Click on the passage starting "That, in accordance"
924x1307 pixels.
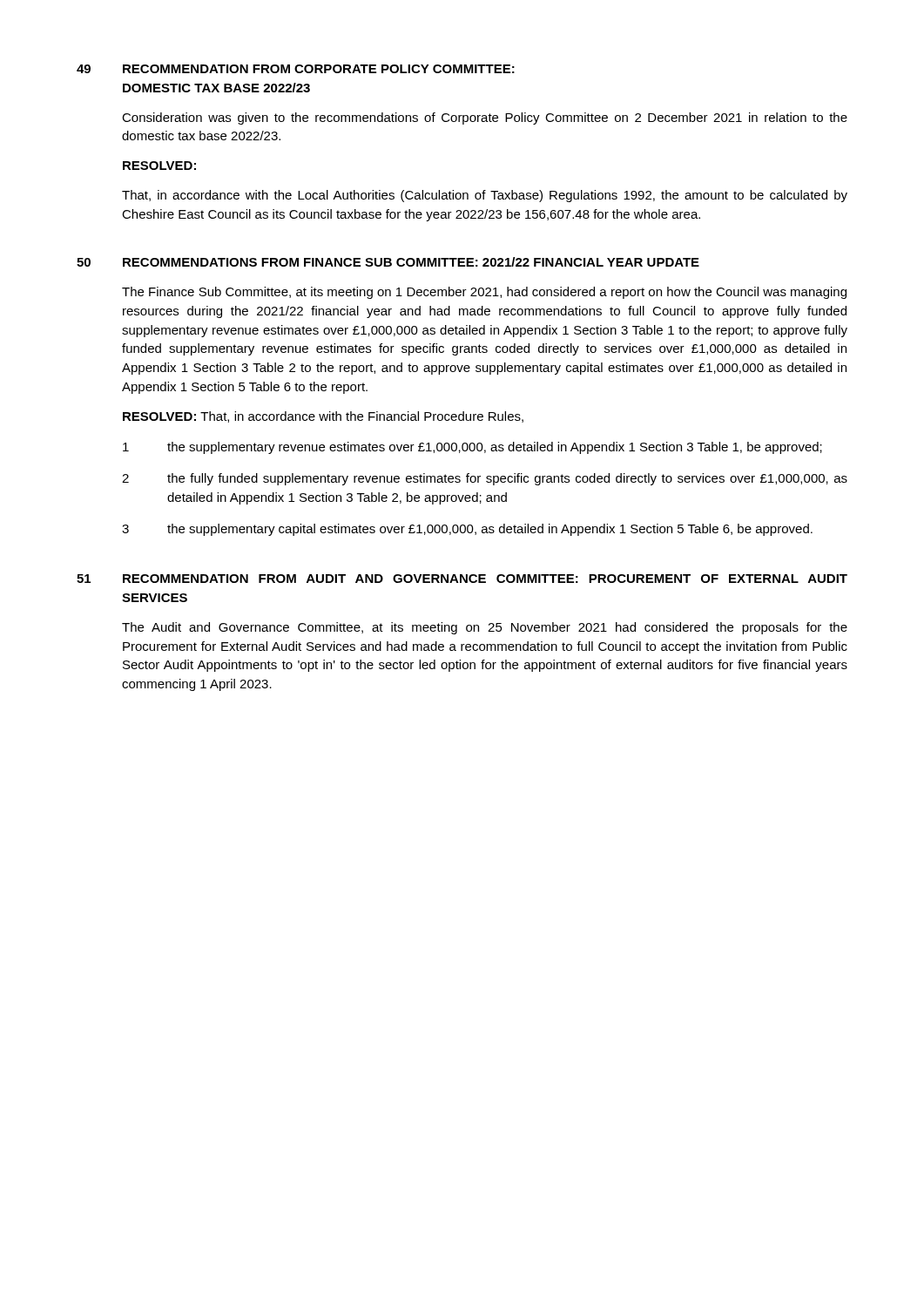pyautogui.click(x=485, y=204)
